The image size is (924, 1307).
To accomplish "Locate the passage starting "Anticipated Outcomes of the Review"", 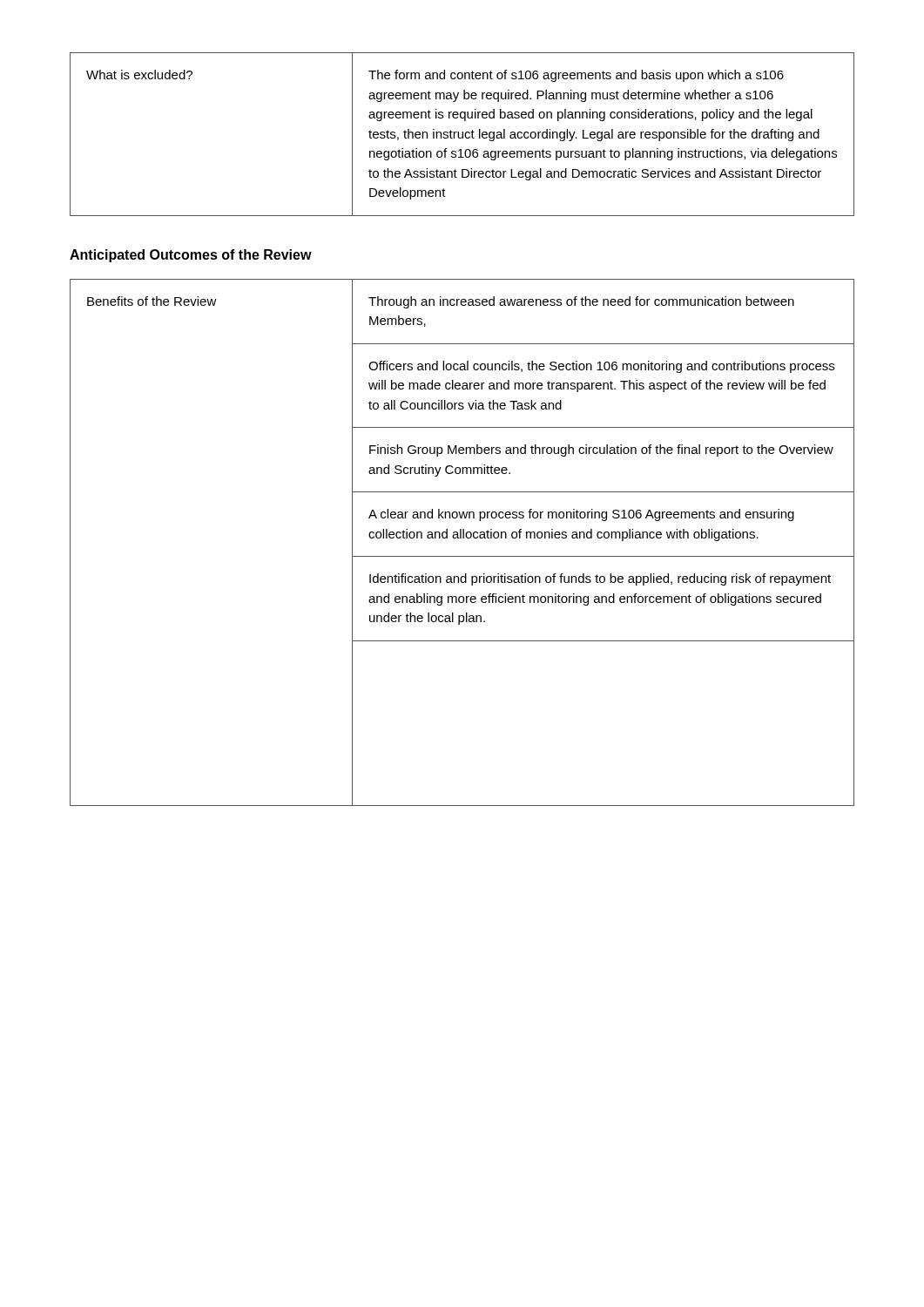I will click(x=190, y=254).
